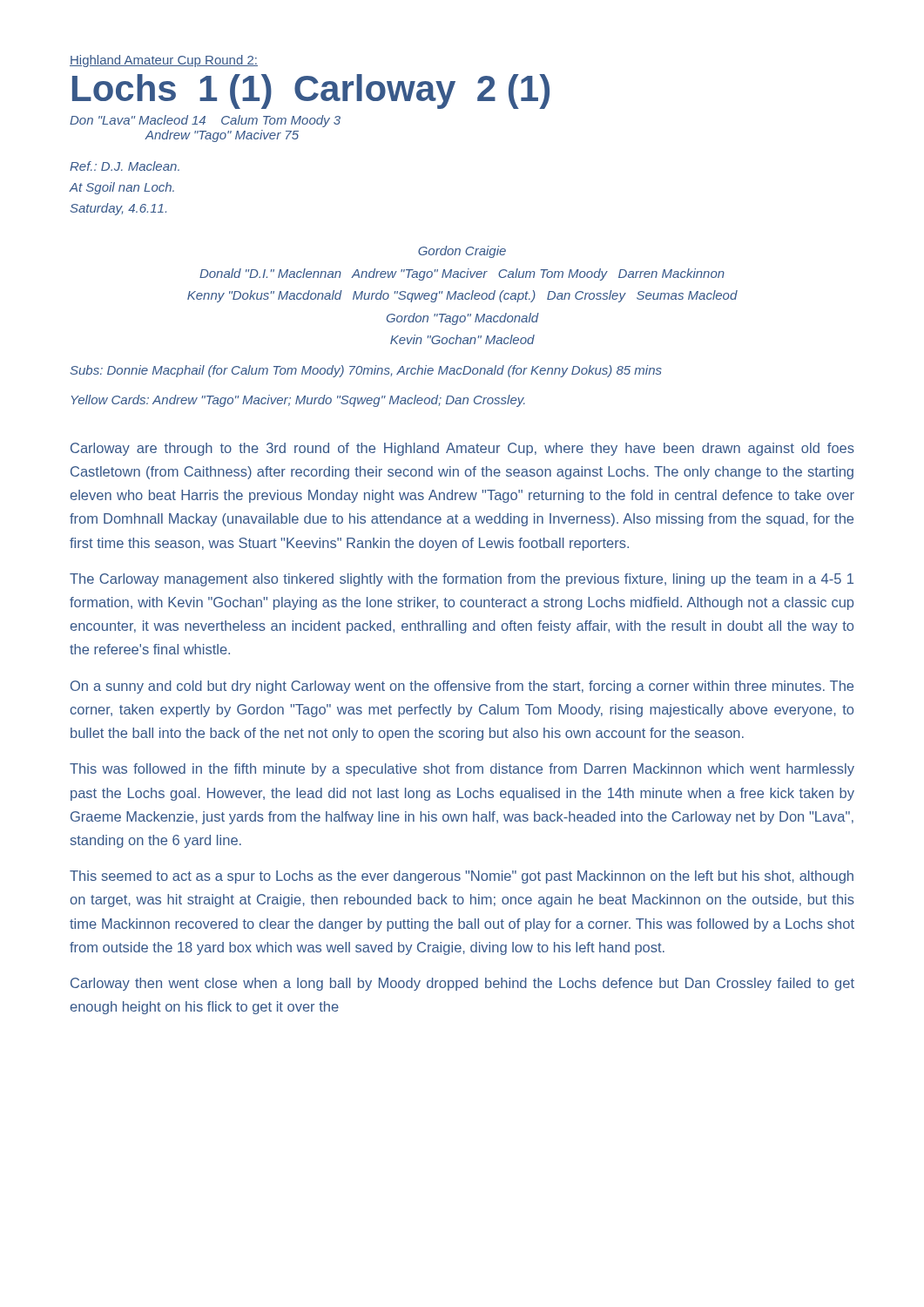Select the text block with the text "Yellow Cards: Andrew "Tago""
The width and height of the screenshot is (924, 1307).
point(298,399)
